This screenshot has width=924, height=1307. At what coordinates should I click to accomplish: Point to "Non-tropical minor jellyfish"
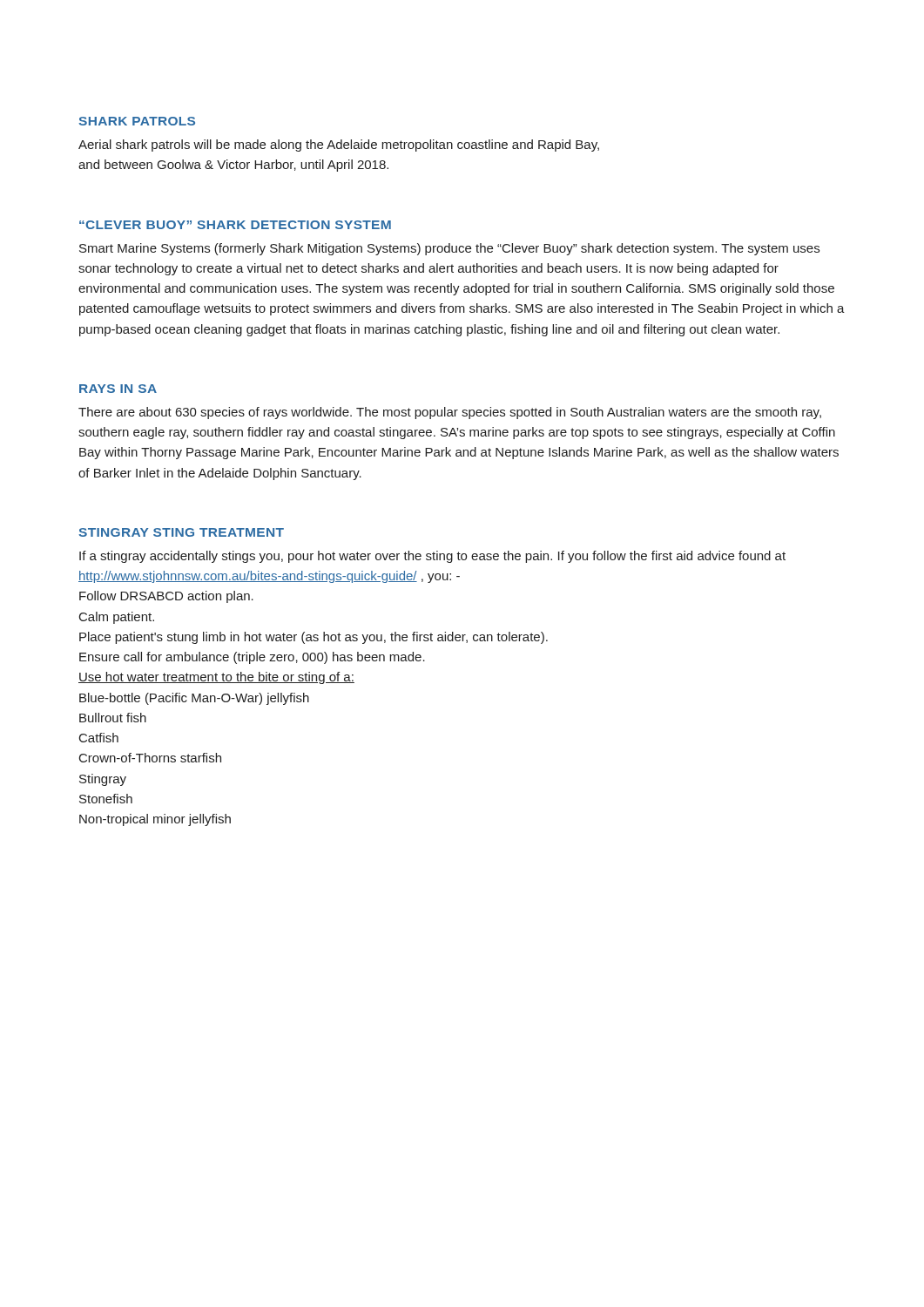tap(155, 820)
